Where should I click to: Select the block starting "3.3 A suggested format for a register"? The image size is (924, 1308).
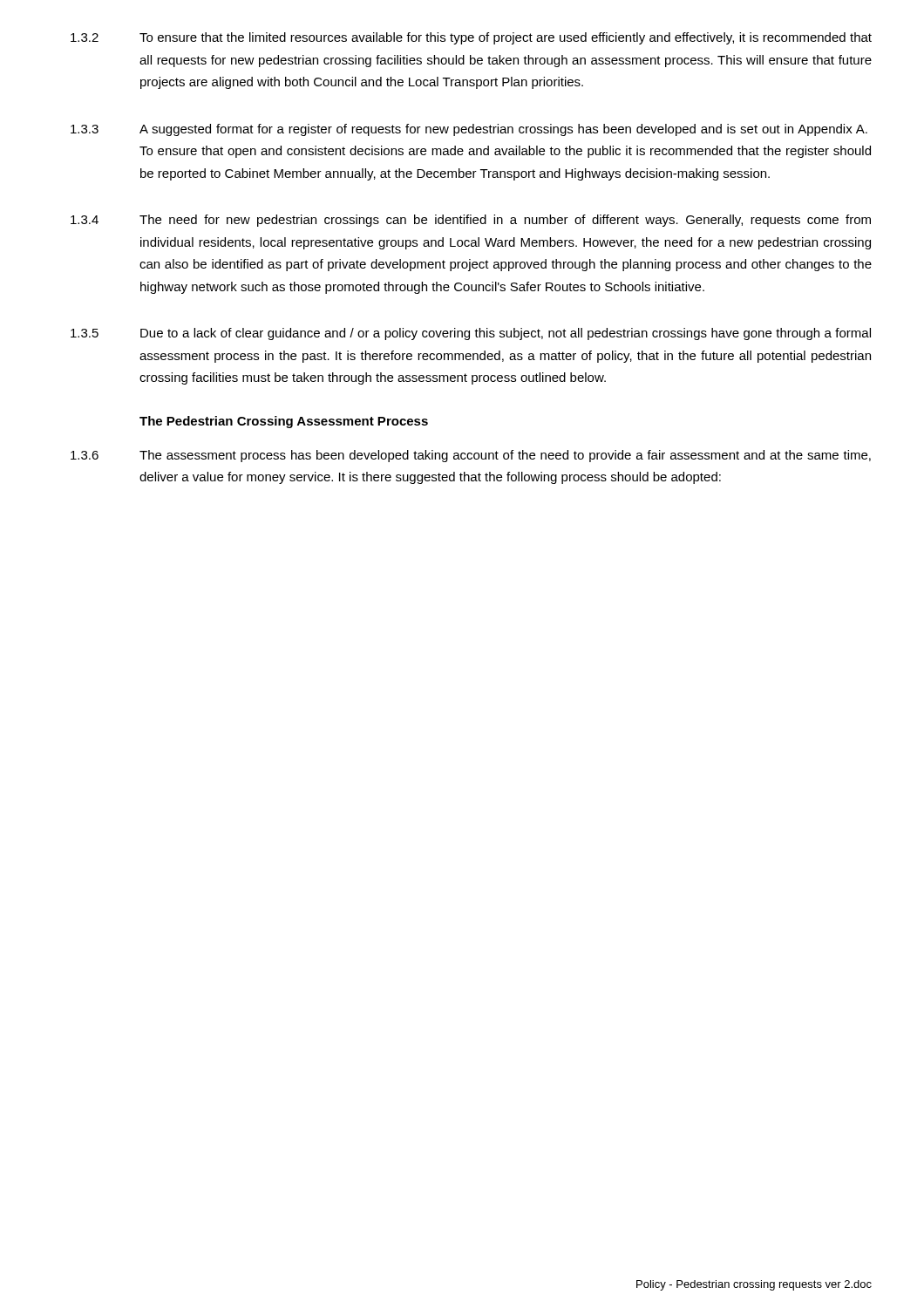(x=471, y=151)
